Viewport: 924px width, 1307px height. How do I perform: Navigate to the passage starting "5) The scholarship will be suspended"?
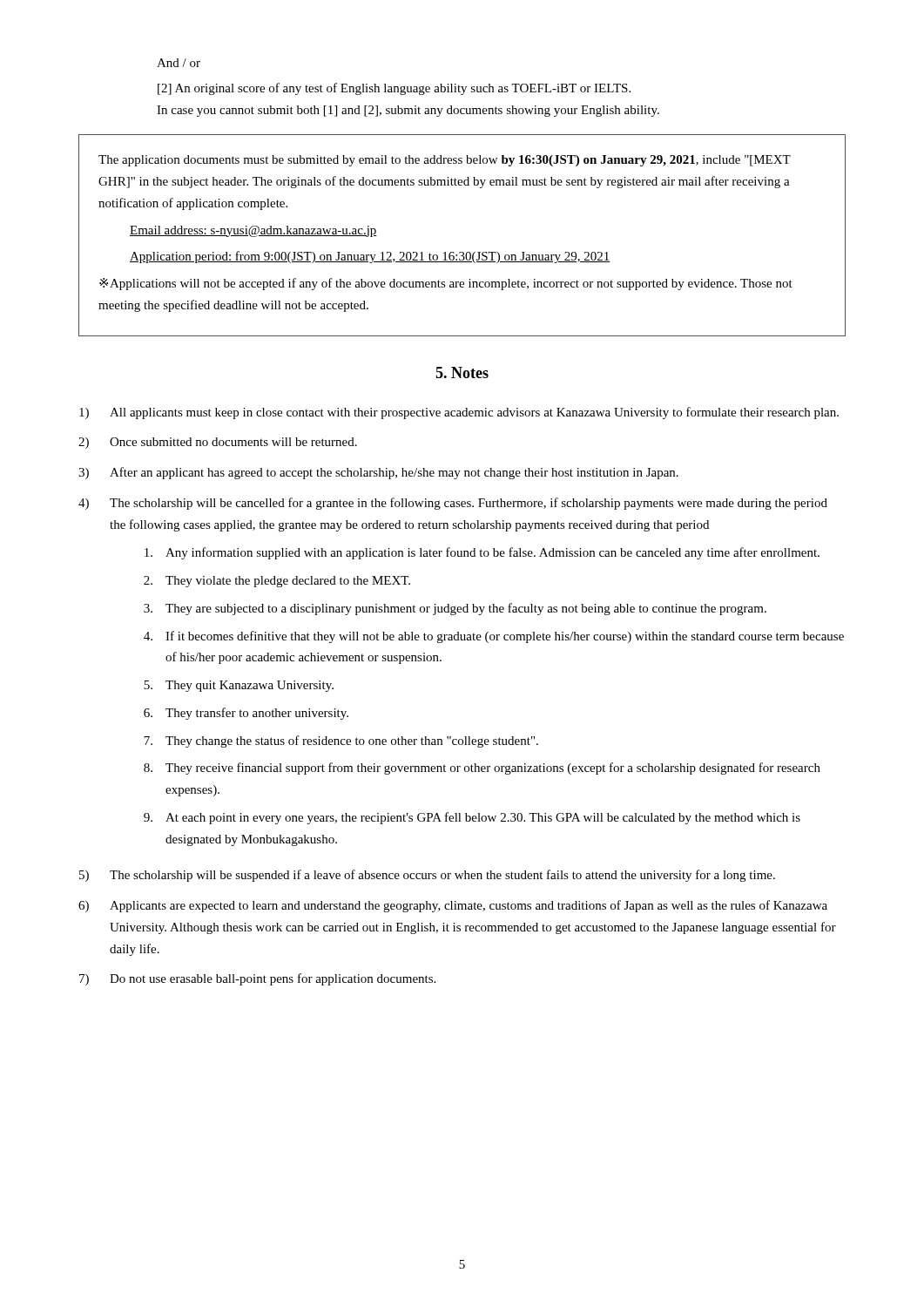tap(462, 875)
